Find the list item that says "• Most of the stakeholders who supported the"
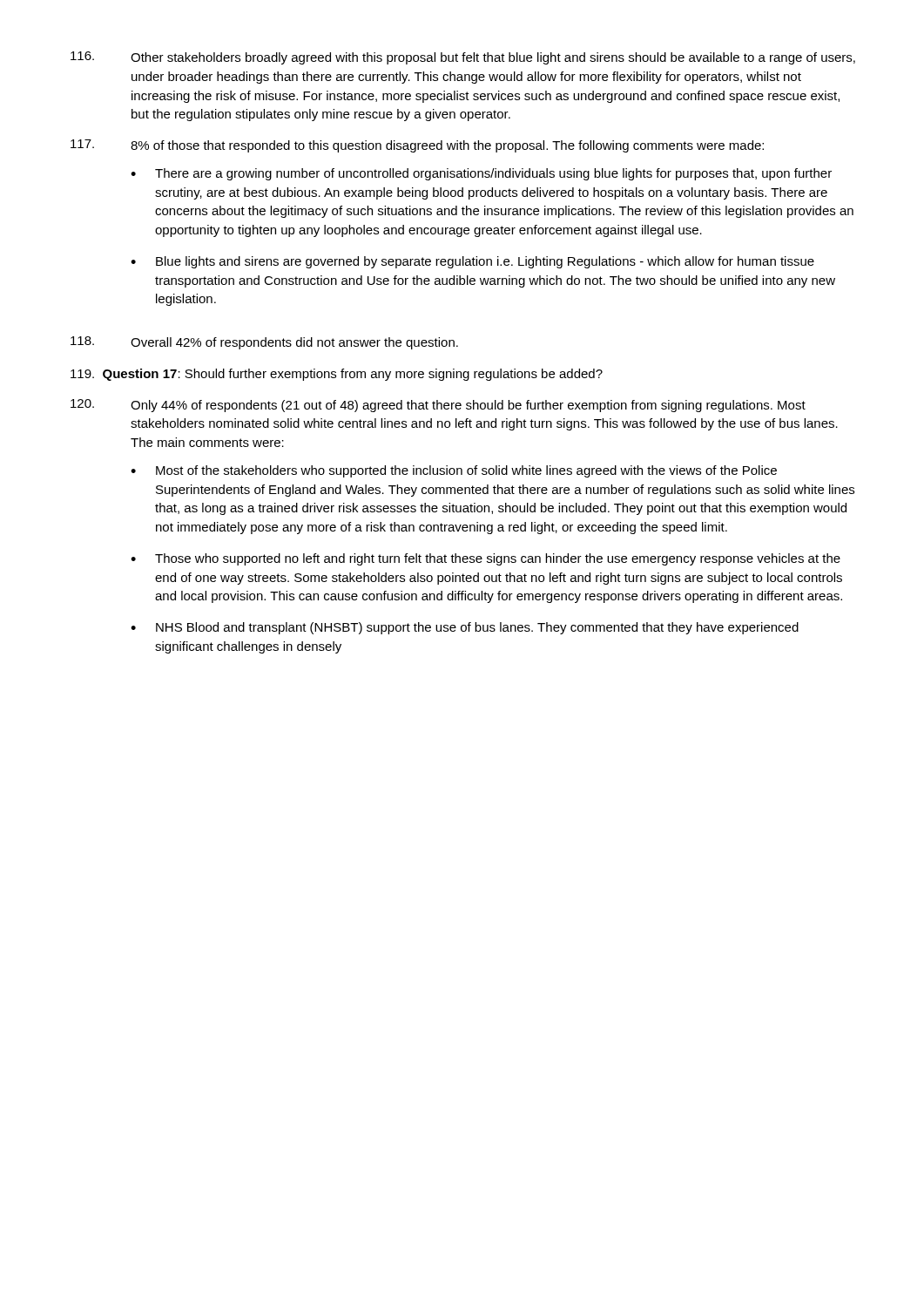This screenshot has width=924, height=1307. coord(495,499)
